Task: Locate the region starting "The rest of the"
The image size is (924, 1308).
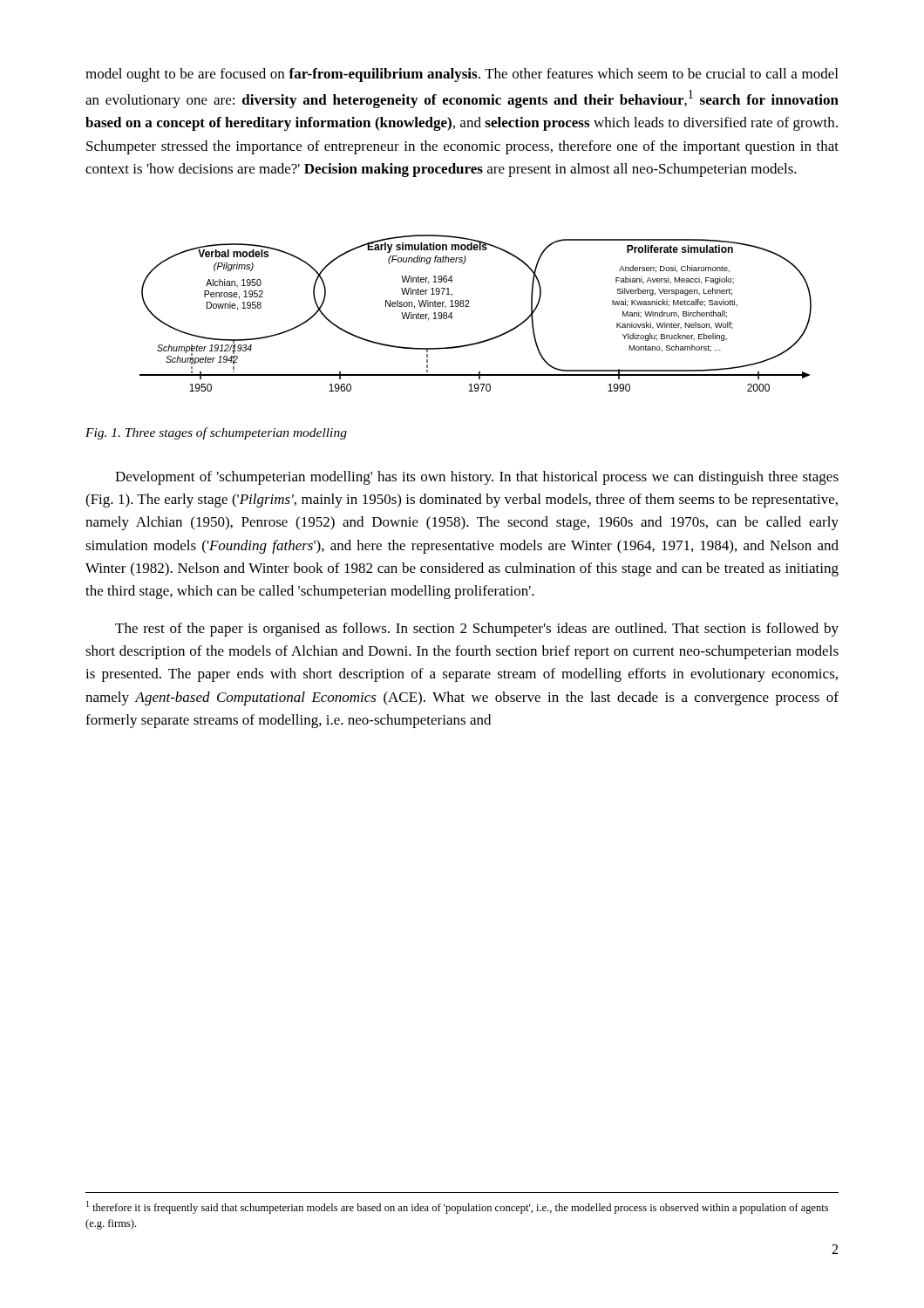Action: pyautogui.click(x=462, y=674)
